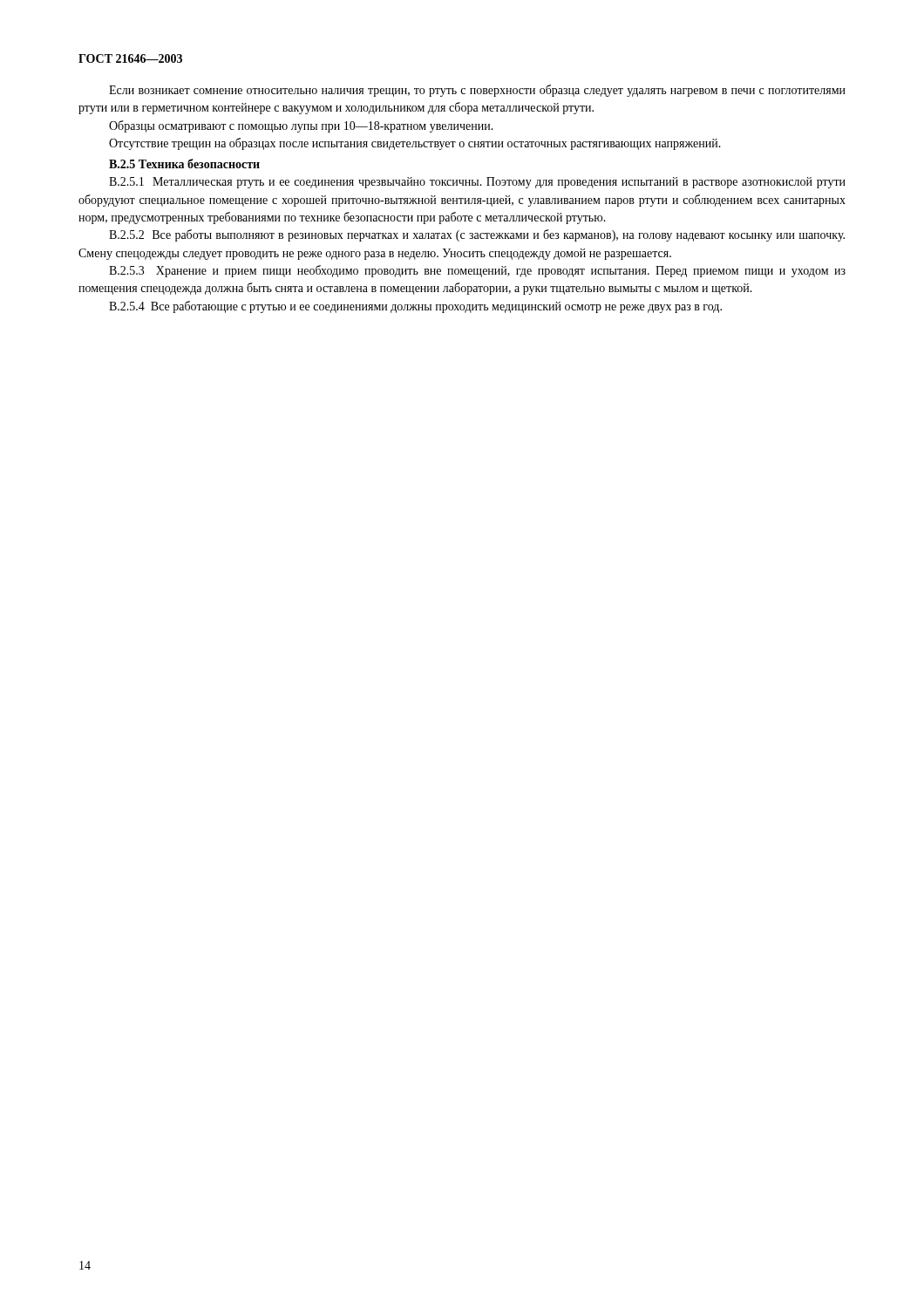924x1308 pixels.
Task: Point to the element starting "В.2.5.3 Хранение и прием"
Action: click(x=462, y=280)
